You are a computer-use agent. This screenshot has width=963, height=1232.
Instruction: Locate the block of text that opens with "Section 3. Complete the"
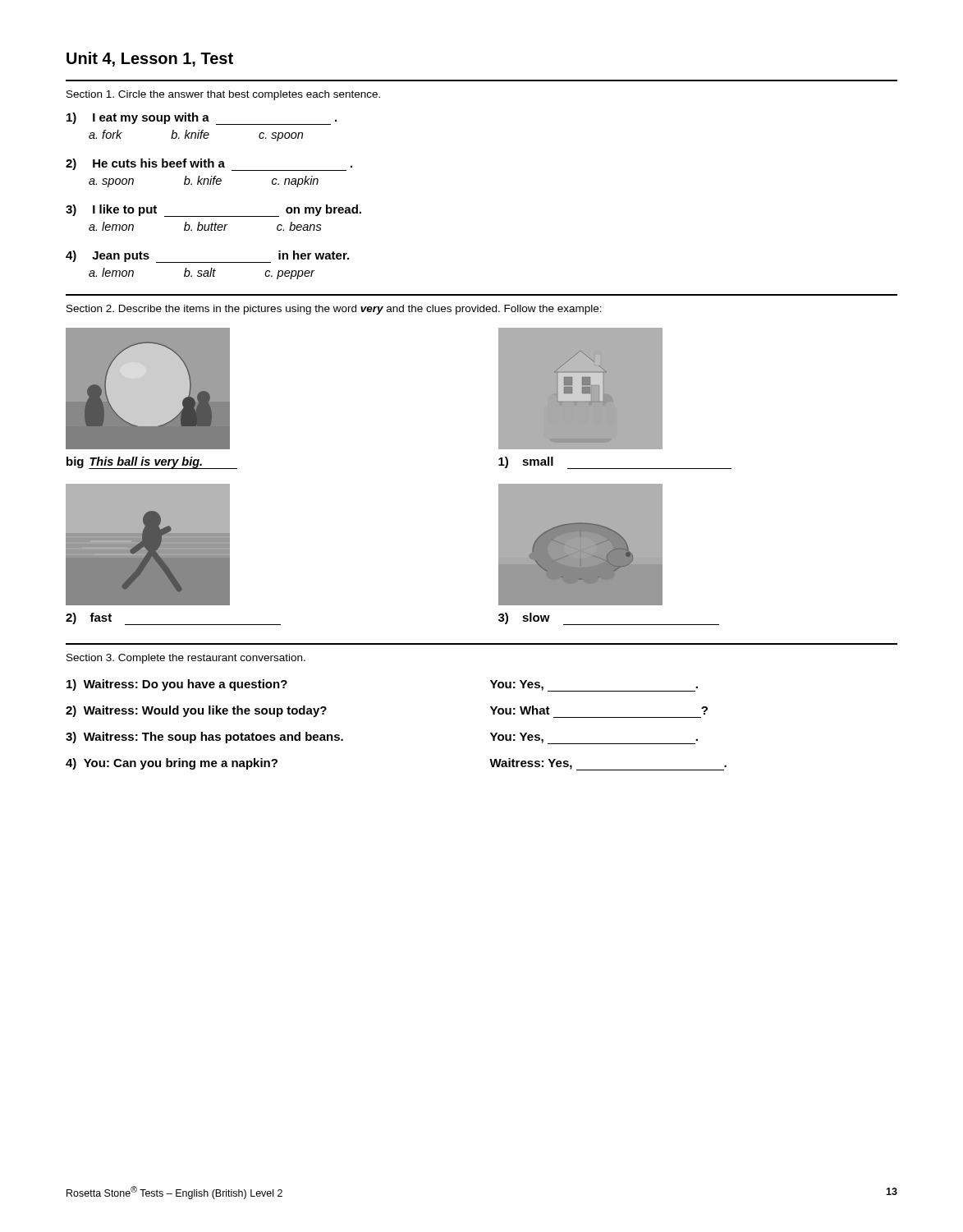tap(186, 658)
